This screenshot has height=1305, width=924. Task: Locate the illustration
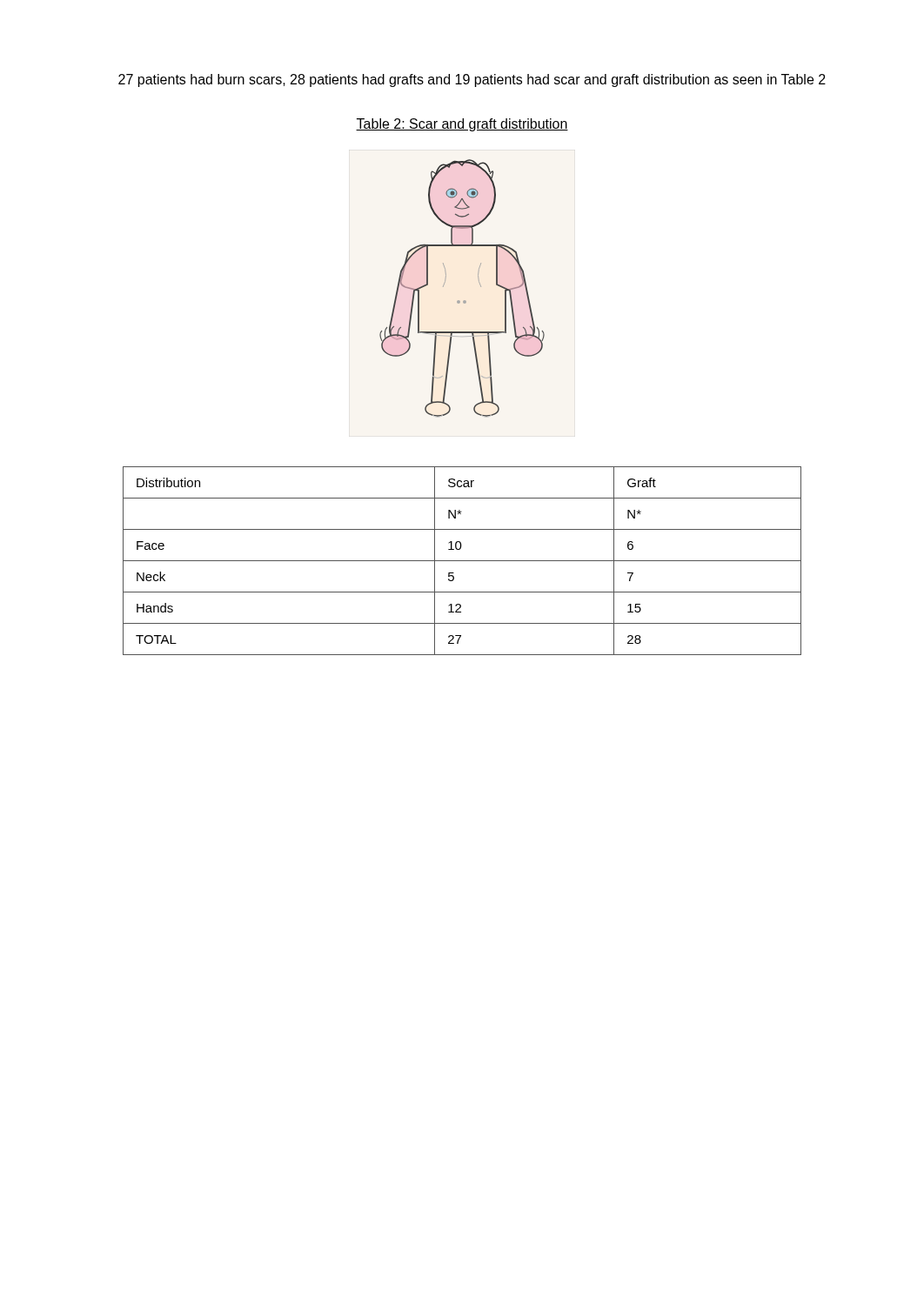coord(462,295)
